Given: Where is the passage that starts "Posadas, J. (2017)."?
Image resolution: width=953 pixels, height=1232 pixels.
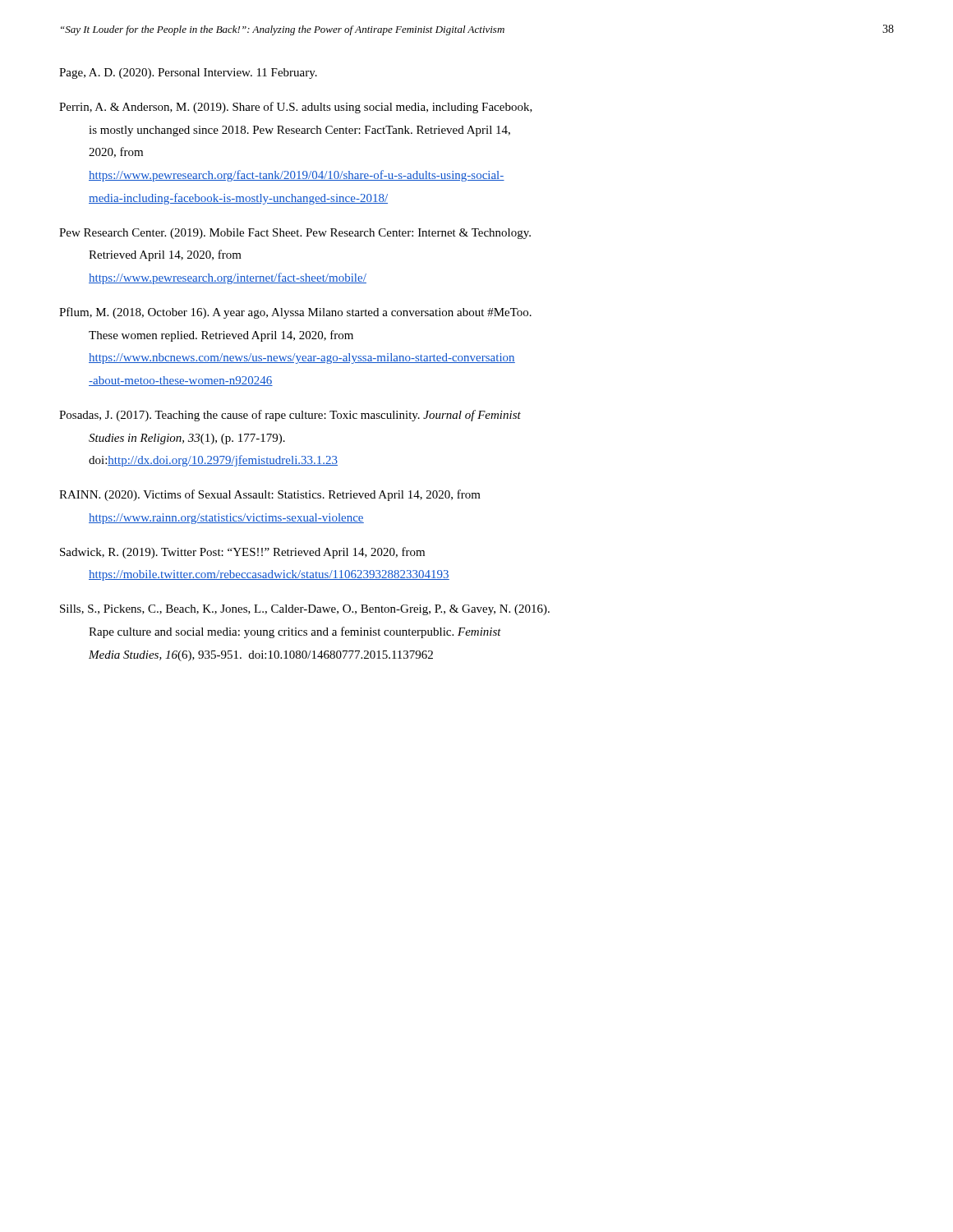Looking at the screenshot, I should point(290,416).
